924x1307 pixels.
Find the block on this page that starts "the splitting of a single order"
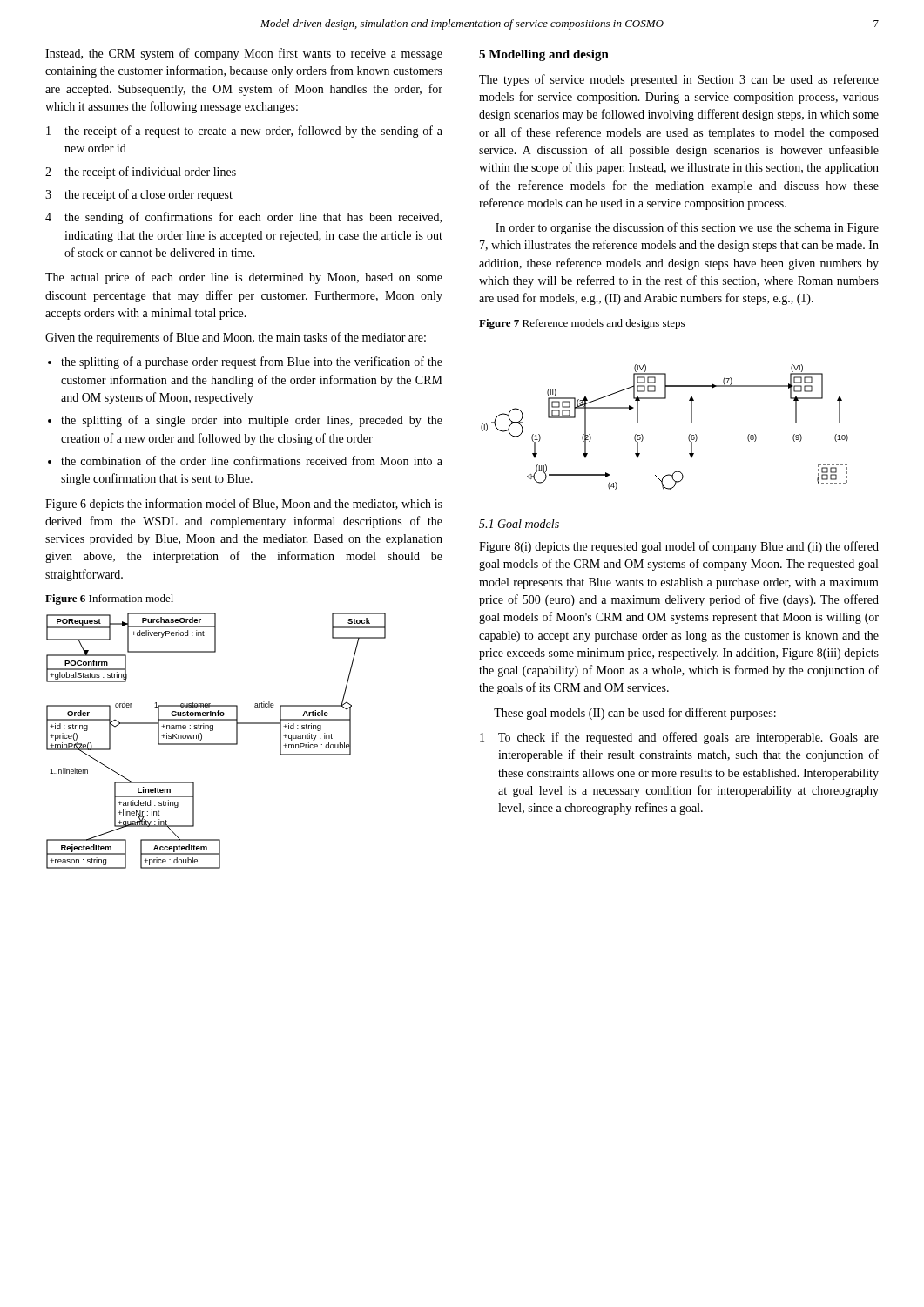[x=252, y=430]
